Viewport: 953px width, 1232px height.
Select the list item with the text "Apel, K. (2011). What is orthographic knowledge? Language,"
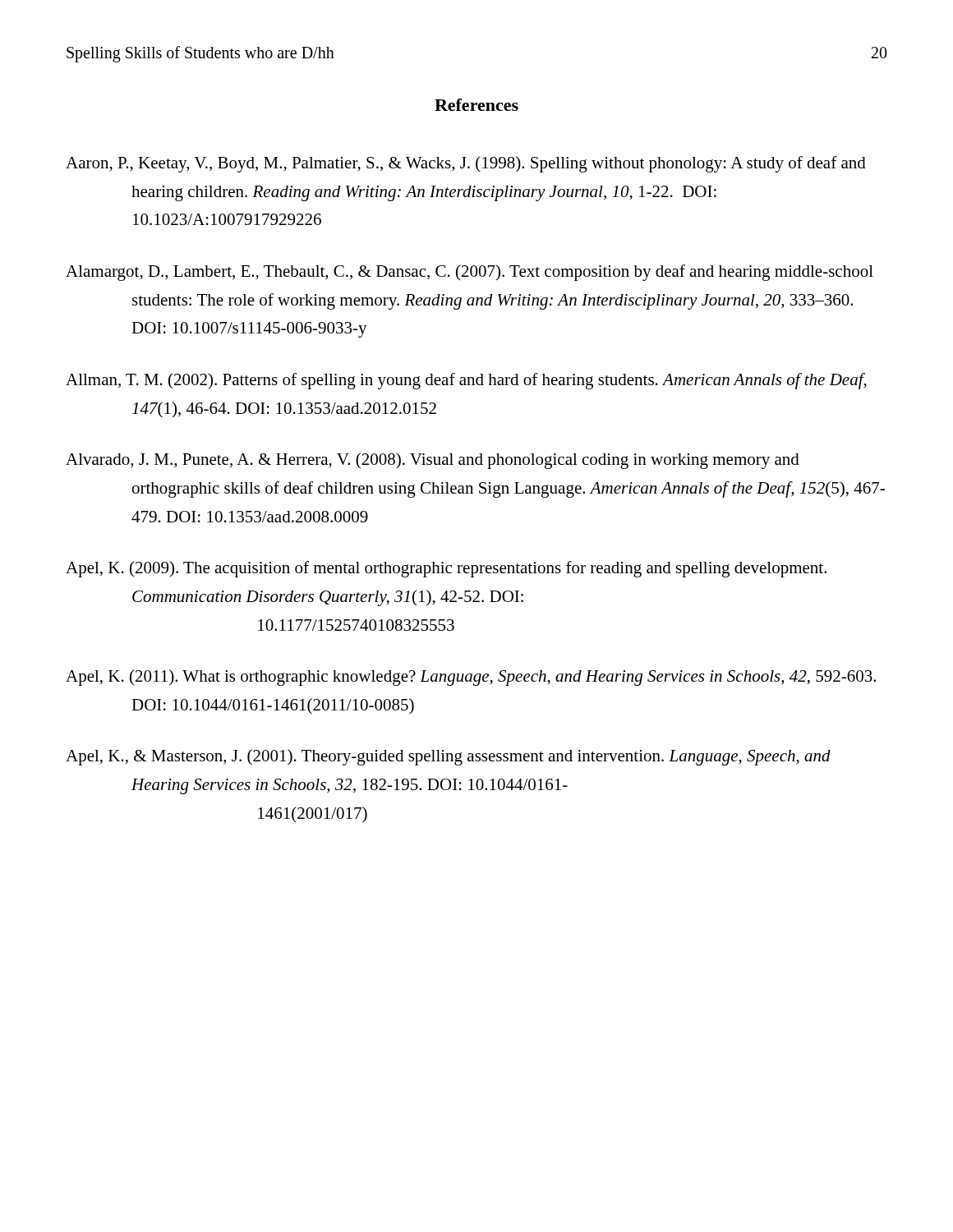pos(473,690)
